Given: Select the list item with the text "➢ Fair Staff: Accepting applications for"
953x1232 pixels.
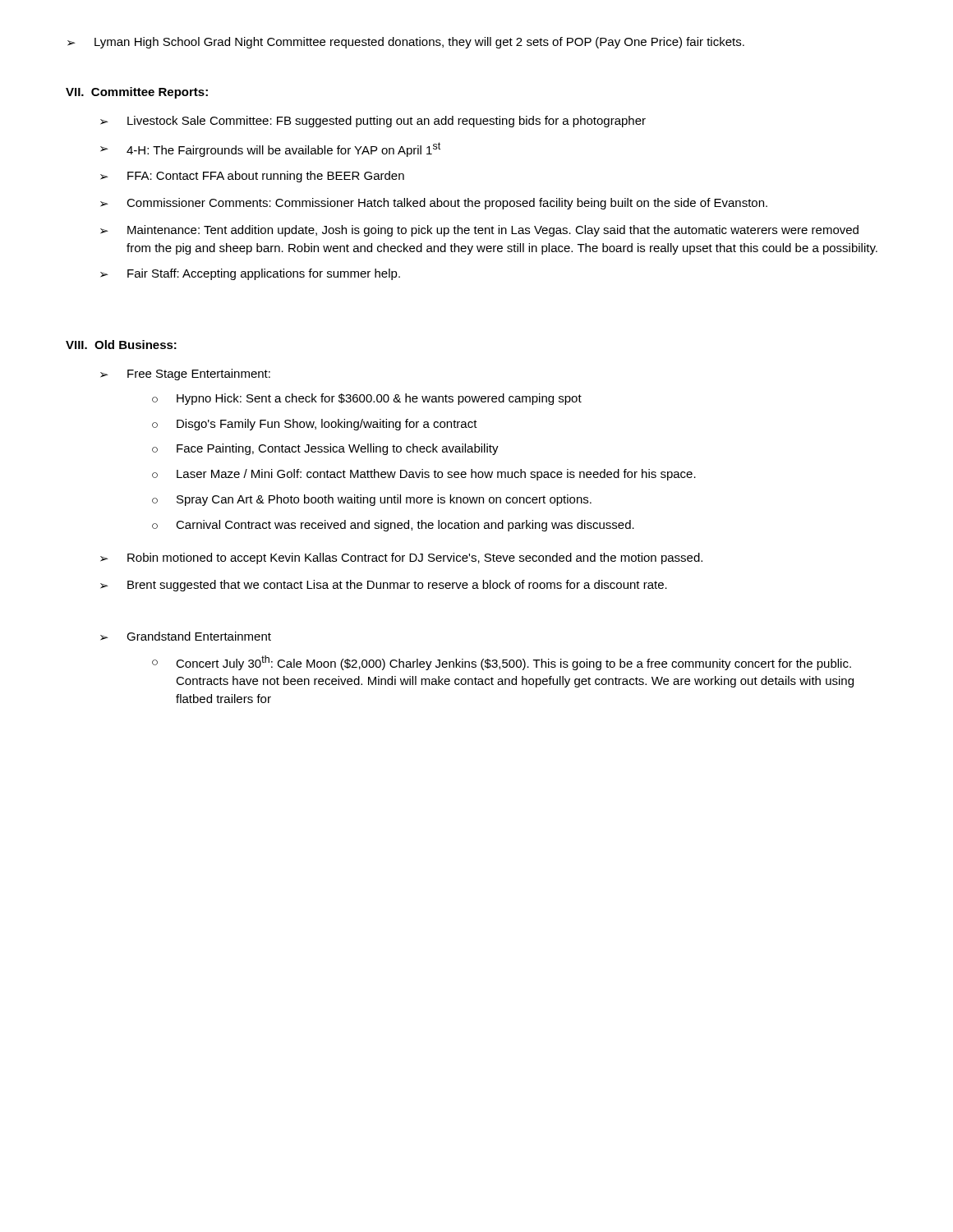Looking at the screenshot, I should [x=250, y=274].
